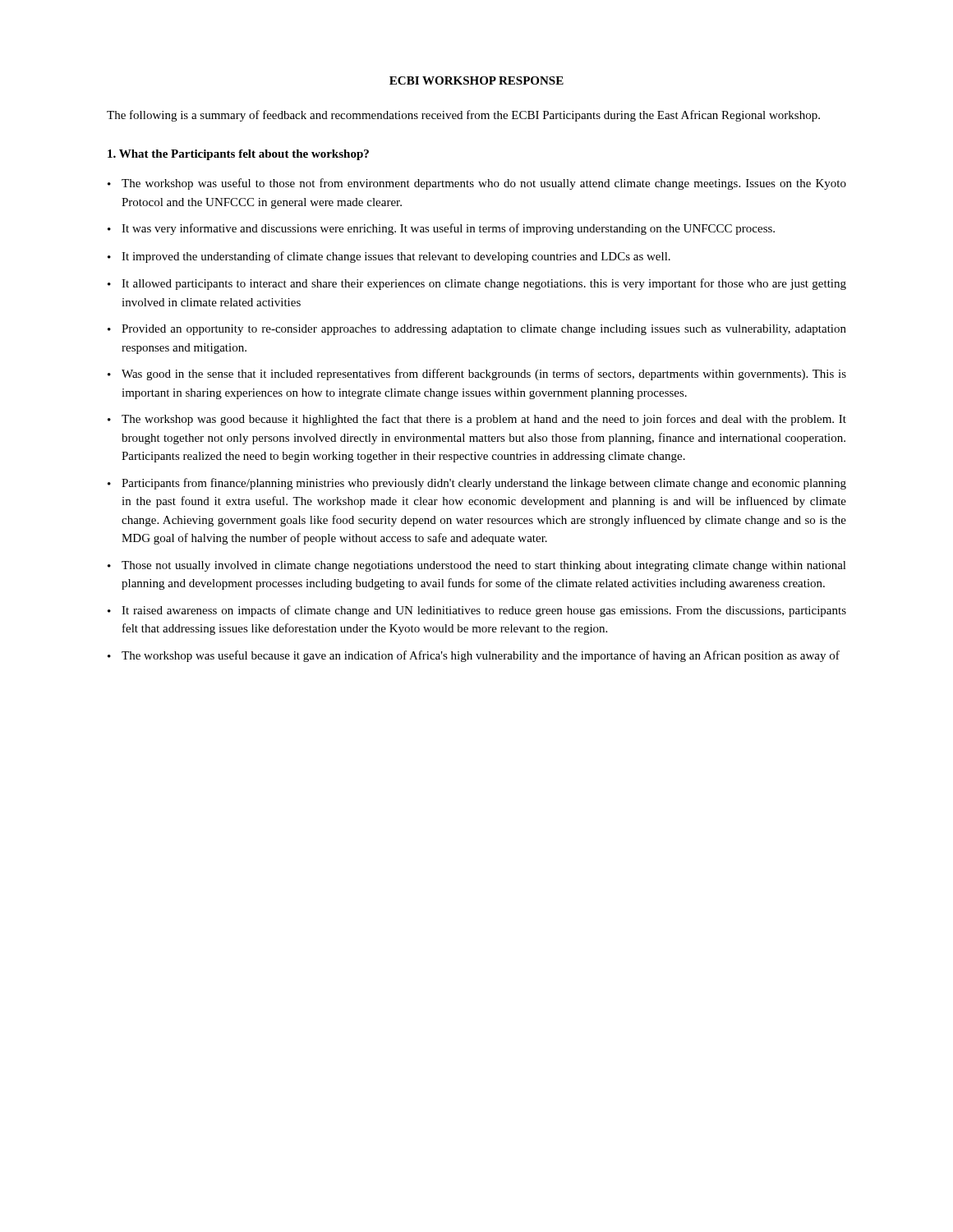The height and width of the screenshot is (1232, 953).
Task: Select the element starting "• The workshop was good because"
Action: click(476, 438)
